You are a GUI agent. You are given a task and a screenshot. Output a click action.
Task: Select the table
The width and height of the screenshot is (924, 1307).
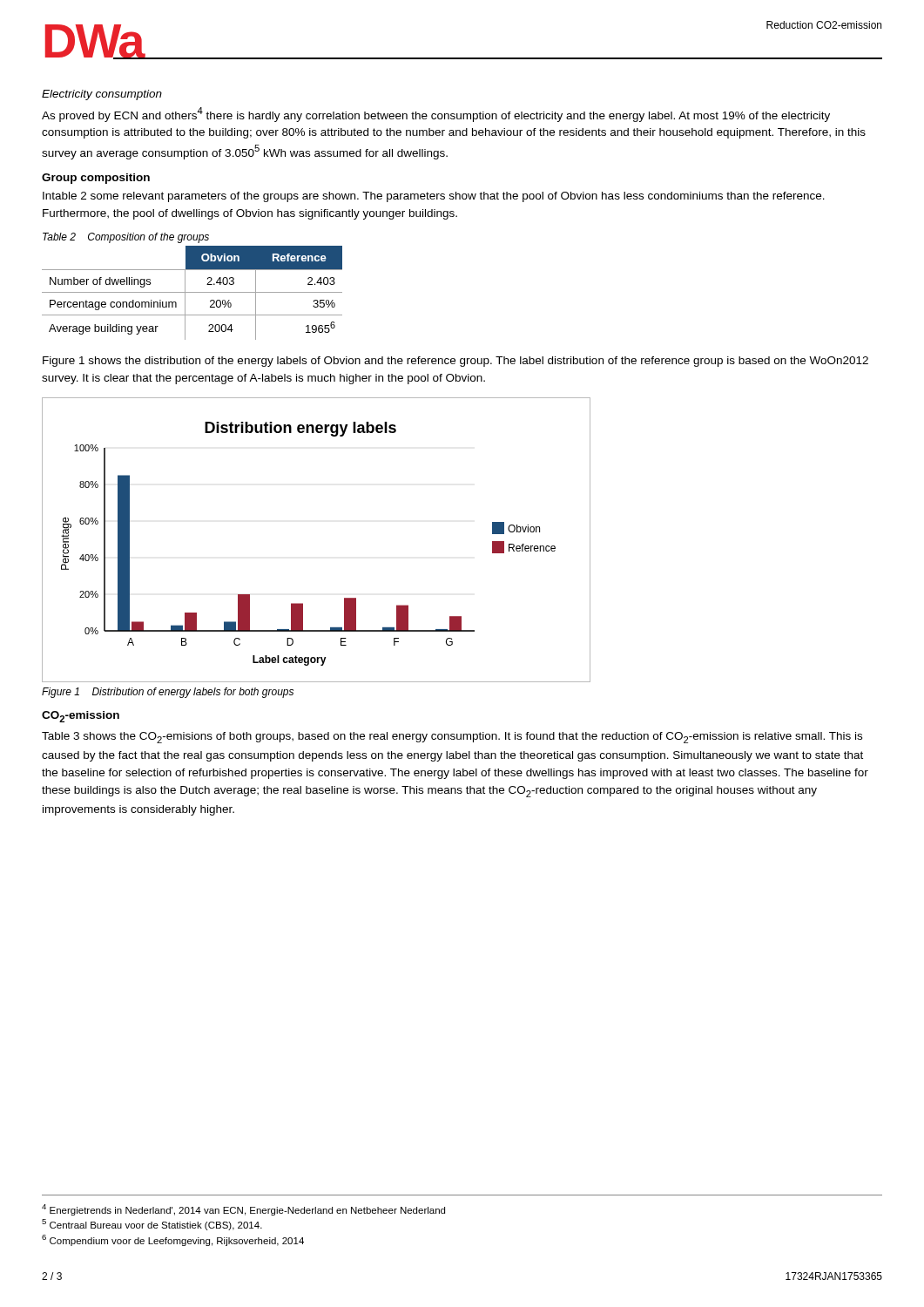(x=462, y=293)
